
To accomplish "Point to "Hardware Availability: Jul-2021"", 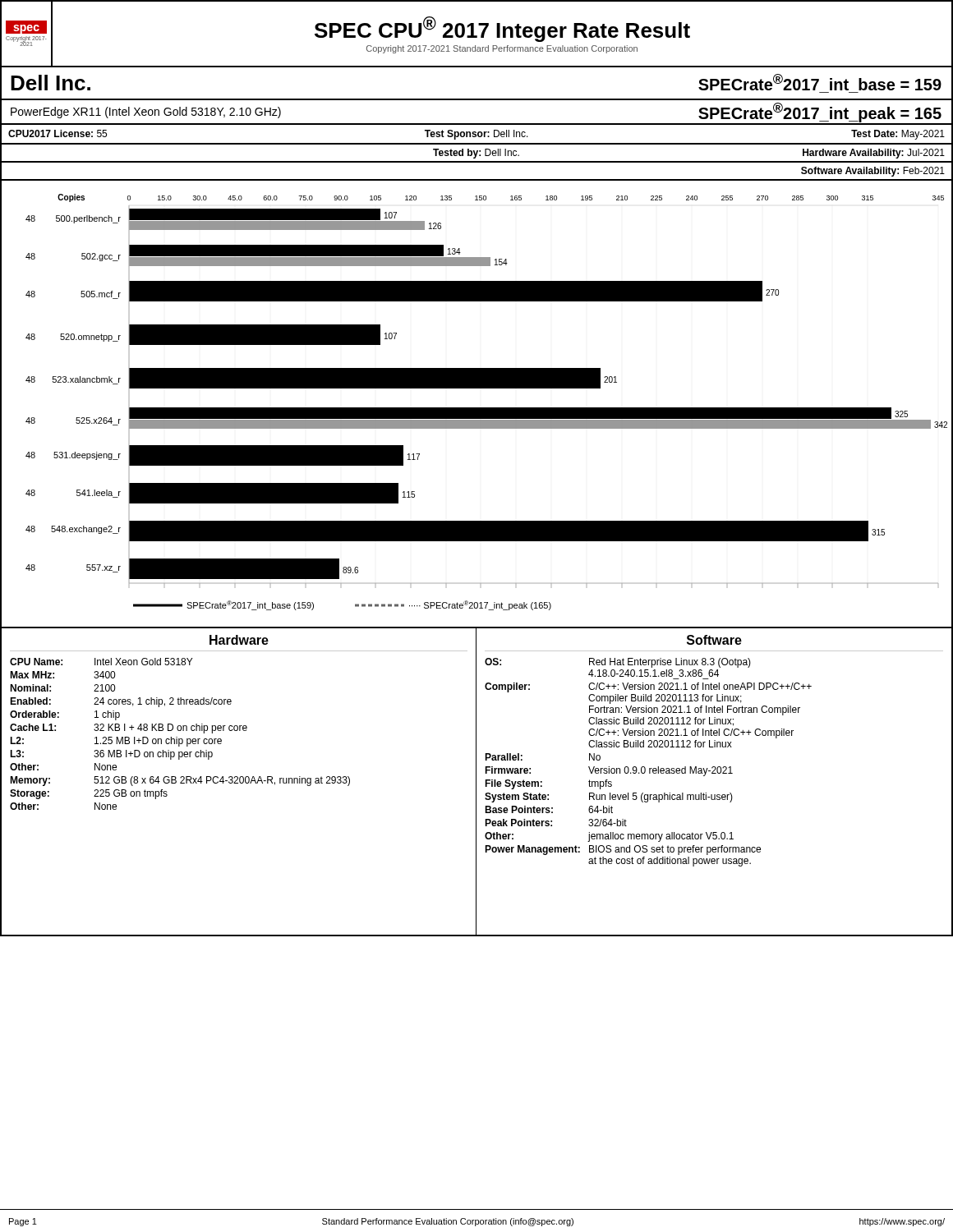I will [873, 153].
